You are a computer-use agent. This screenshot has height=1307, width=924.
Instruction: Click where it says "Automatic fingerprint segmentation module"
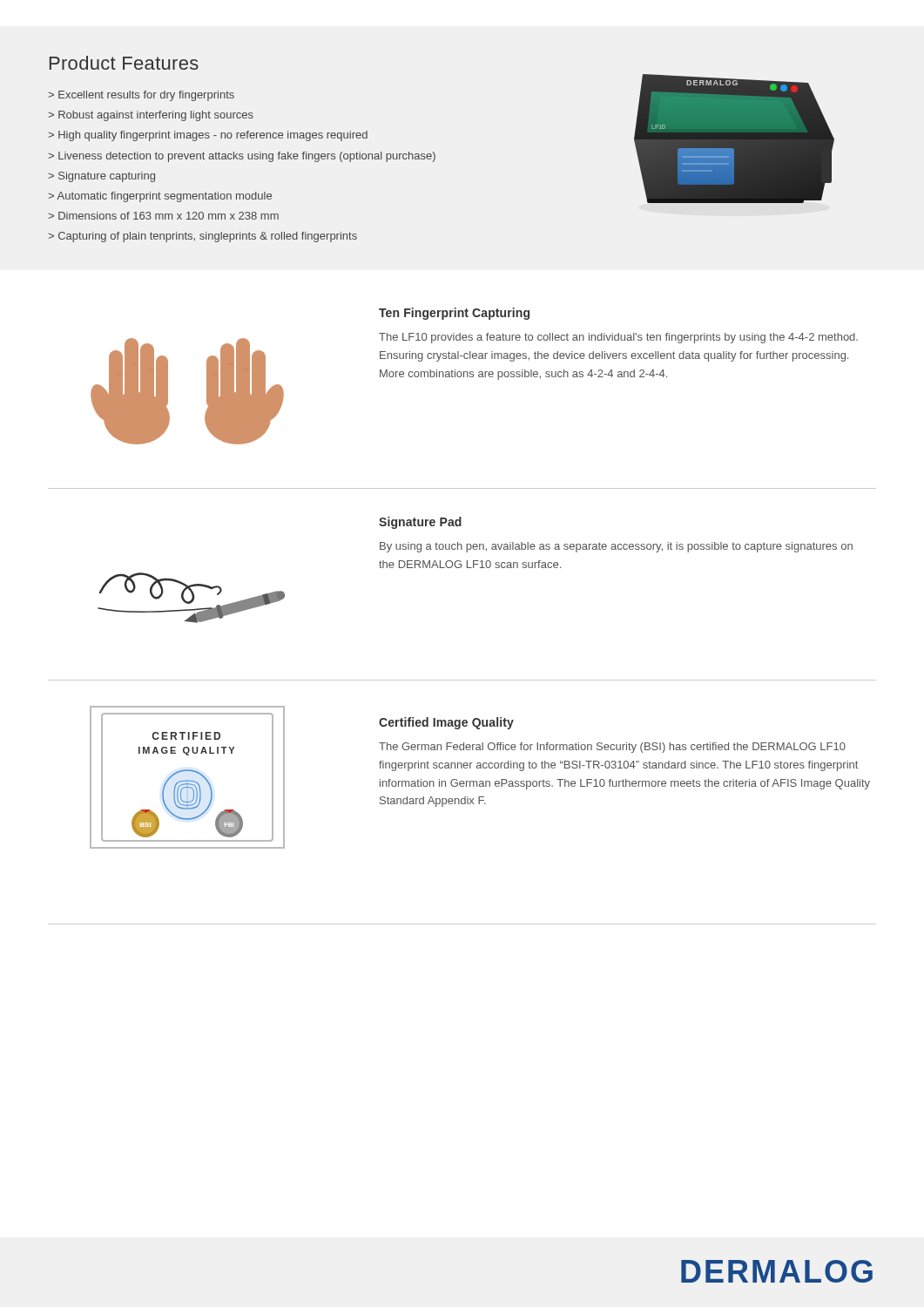pos(165,196)
